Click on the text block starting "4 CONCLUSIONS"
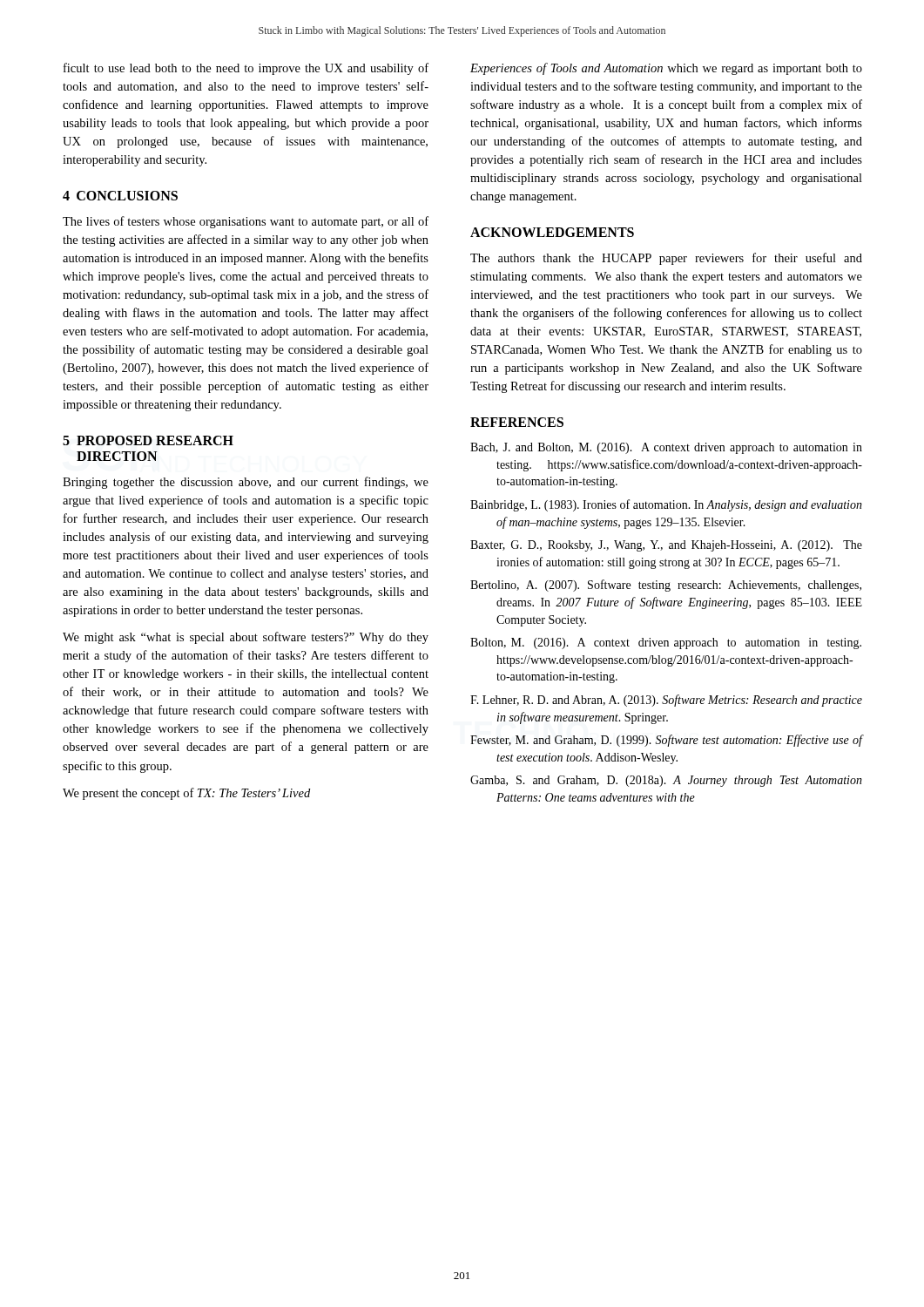Viewport: 924px width, 1307px height. (x=120, y=196)
